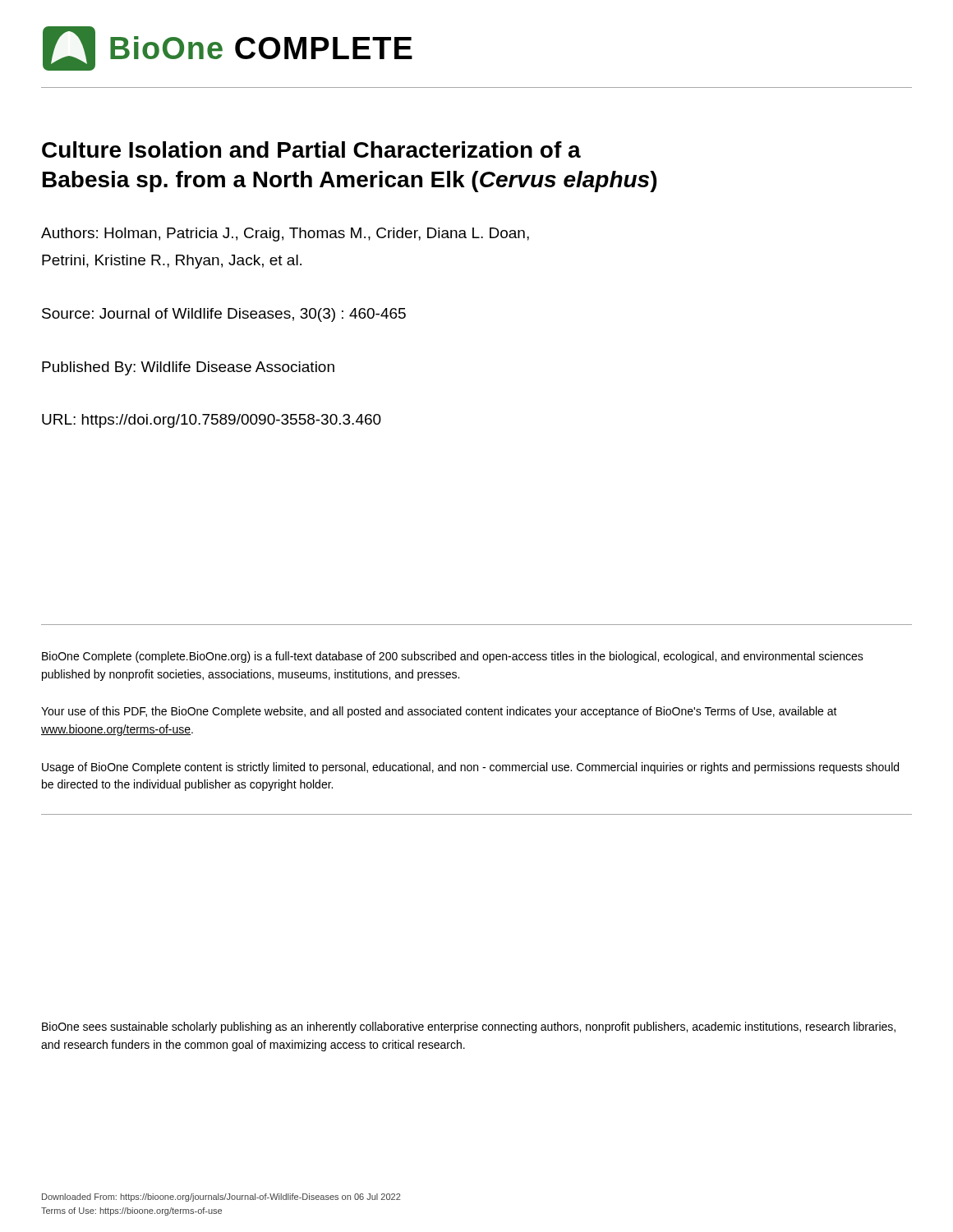Find the block on this page that starts "Your use of"
Viewport: 953px width, 1232px height.
click(476, 721)
